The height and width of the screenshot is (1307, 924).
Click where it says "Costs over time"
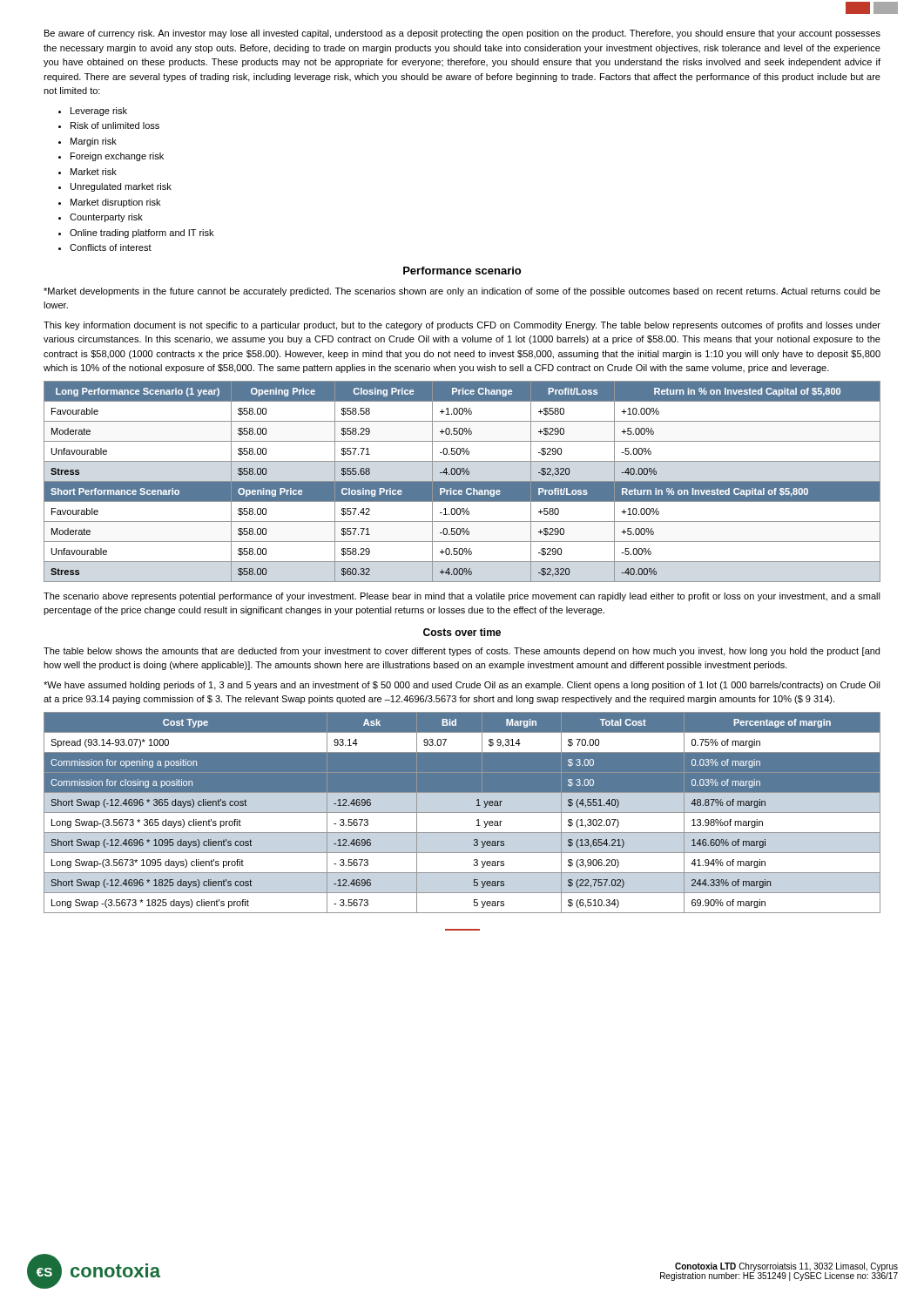pos(462,632)
